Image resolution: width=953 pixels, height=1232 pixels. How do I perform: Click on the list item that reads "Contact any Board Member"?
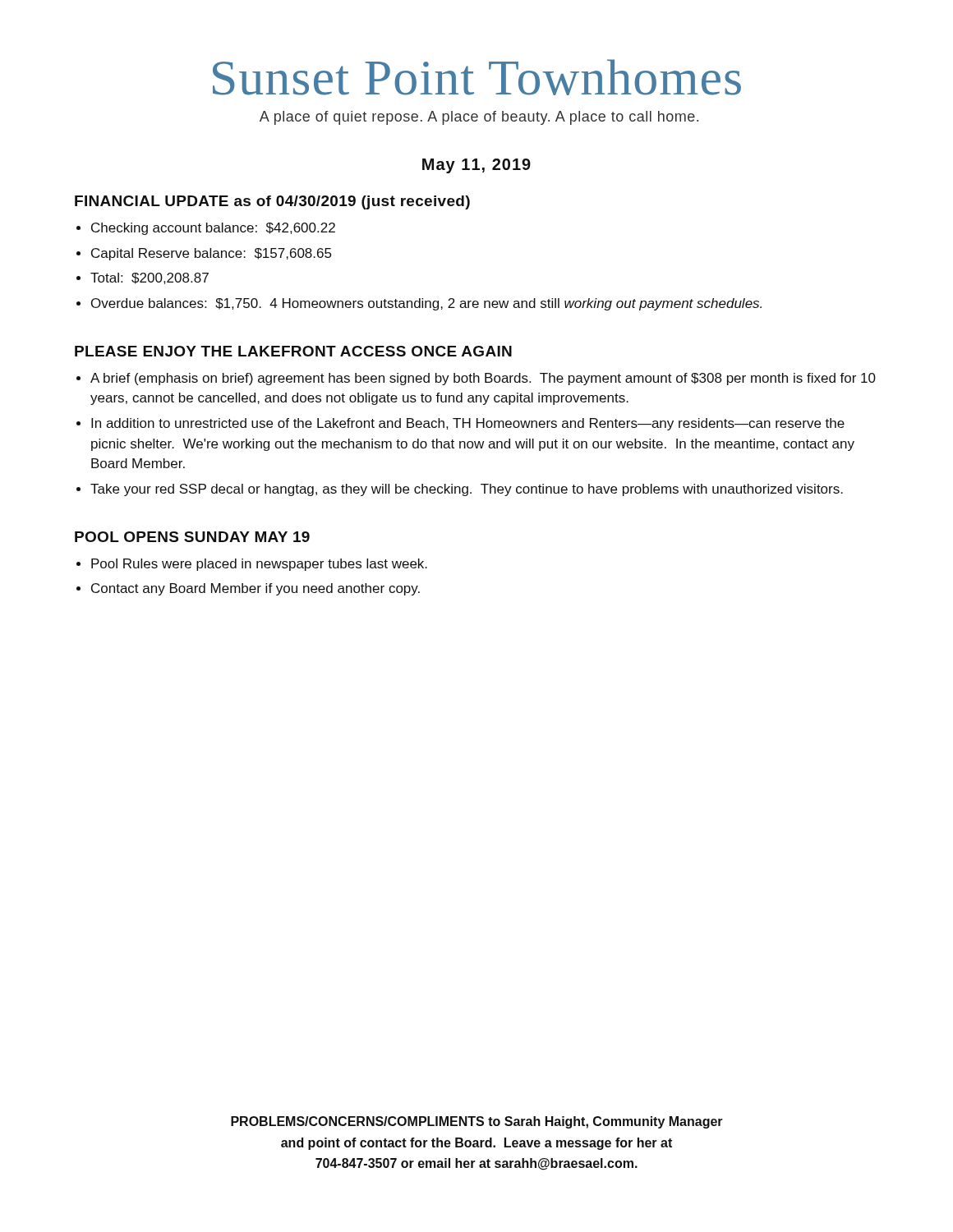click(x=256, y=589)
